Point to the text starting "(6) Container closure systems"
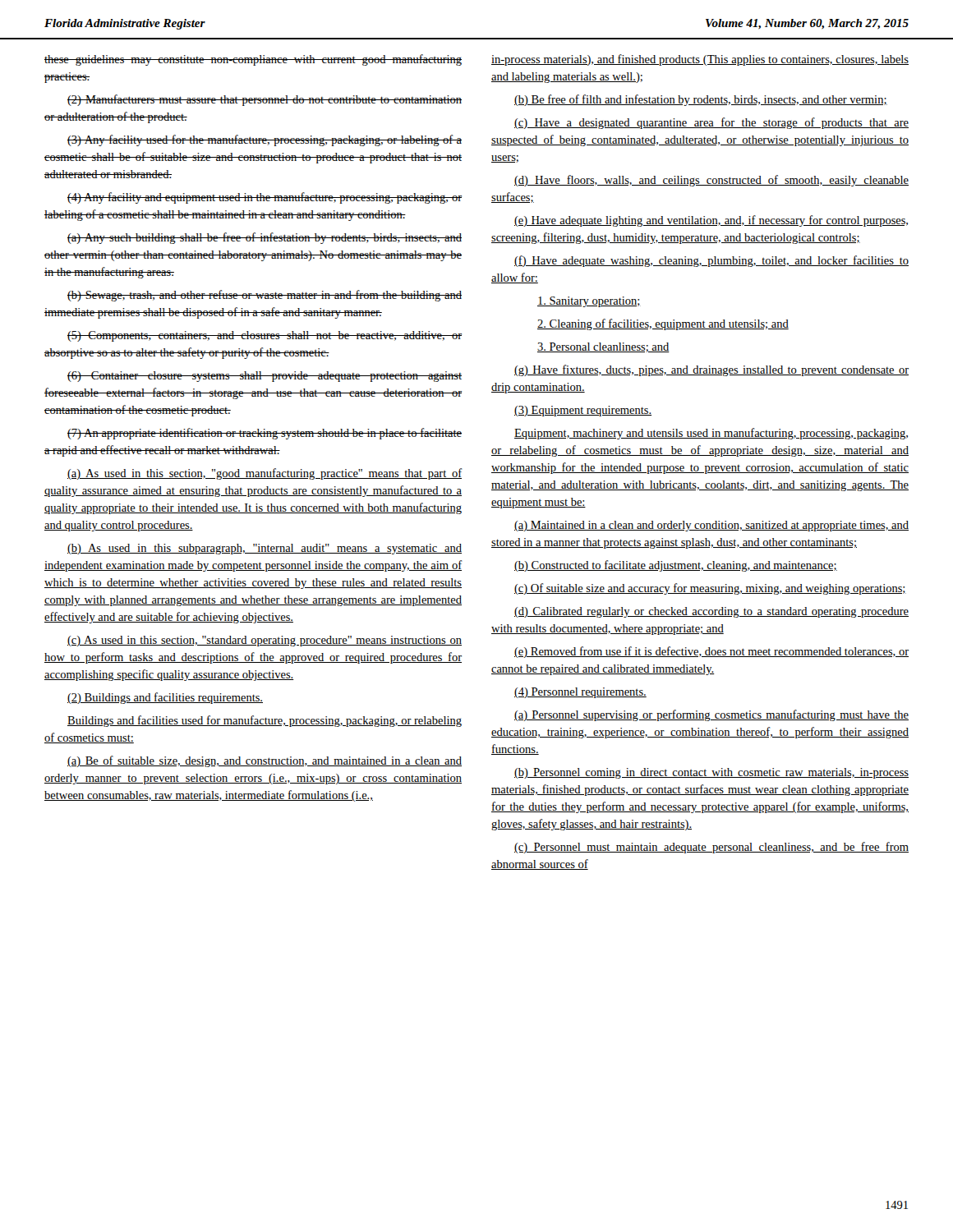The image size is (953, 1232). [253, 393]
